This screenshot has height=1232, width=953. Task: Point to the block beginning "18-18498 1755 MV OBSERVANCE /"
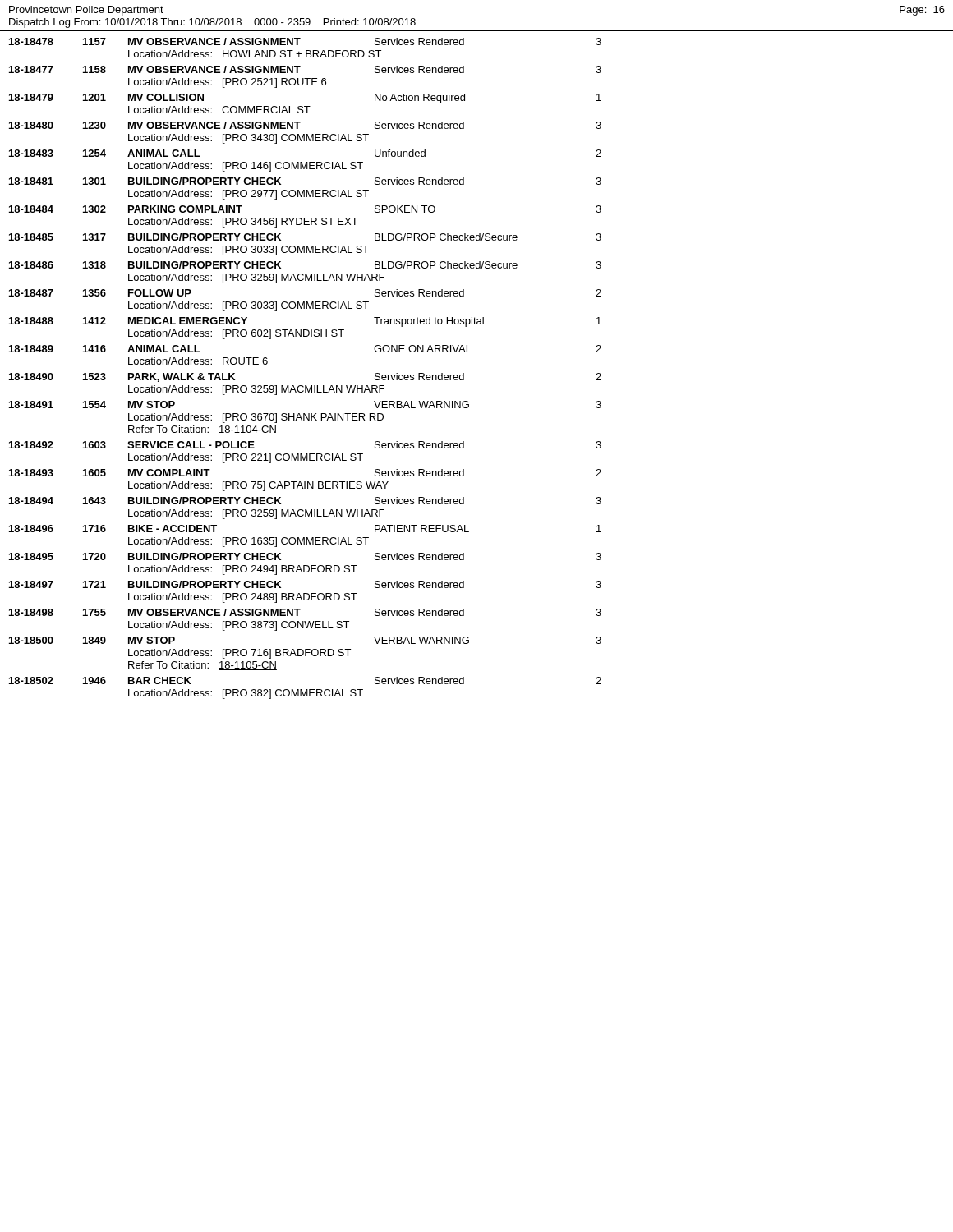305,620
